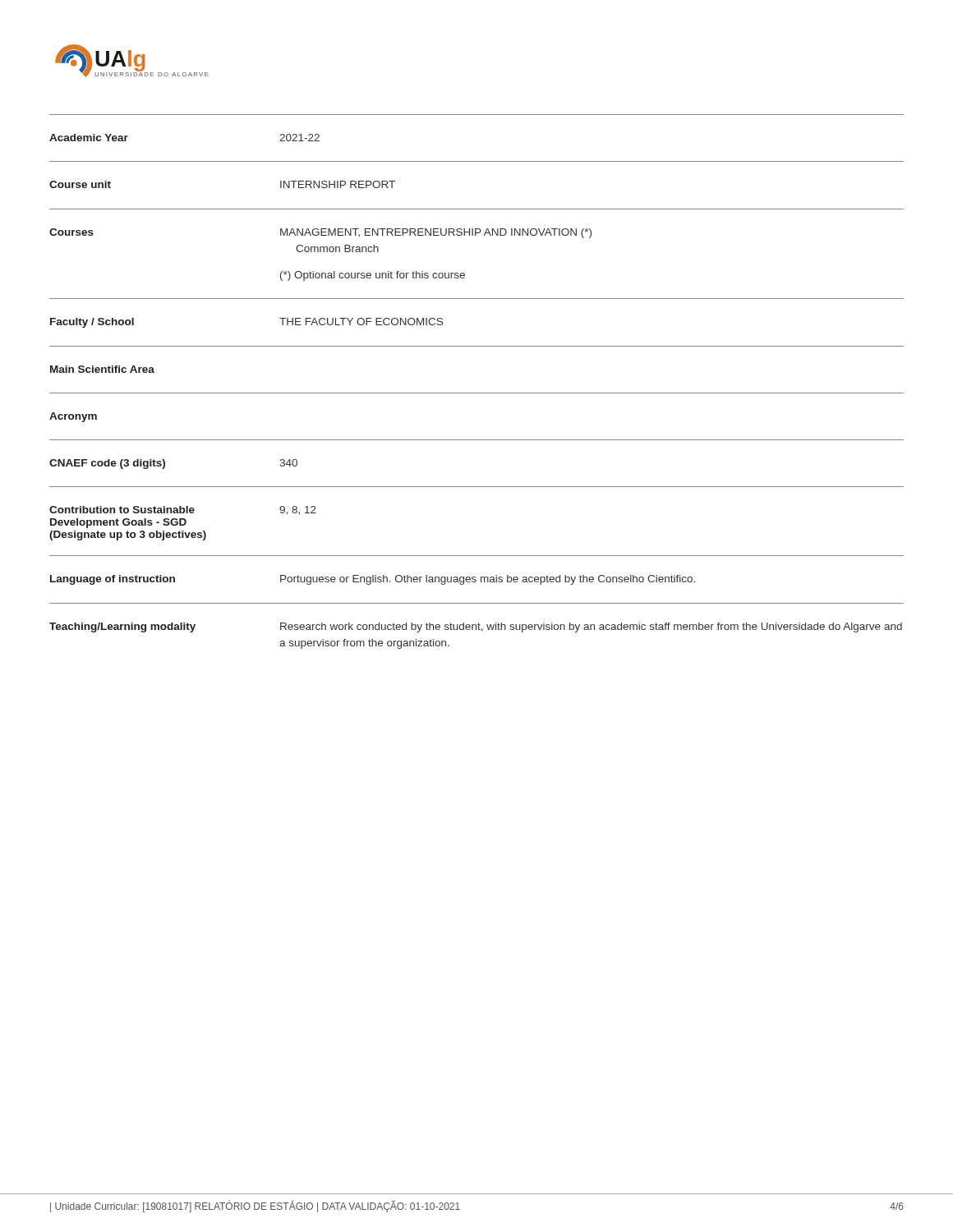Find the text block containing "Contribution to Sustainable"

183,510
